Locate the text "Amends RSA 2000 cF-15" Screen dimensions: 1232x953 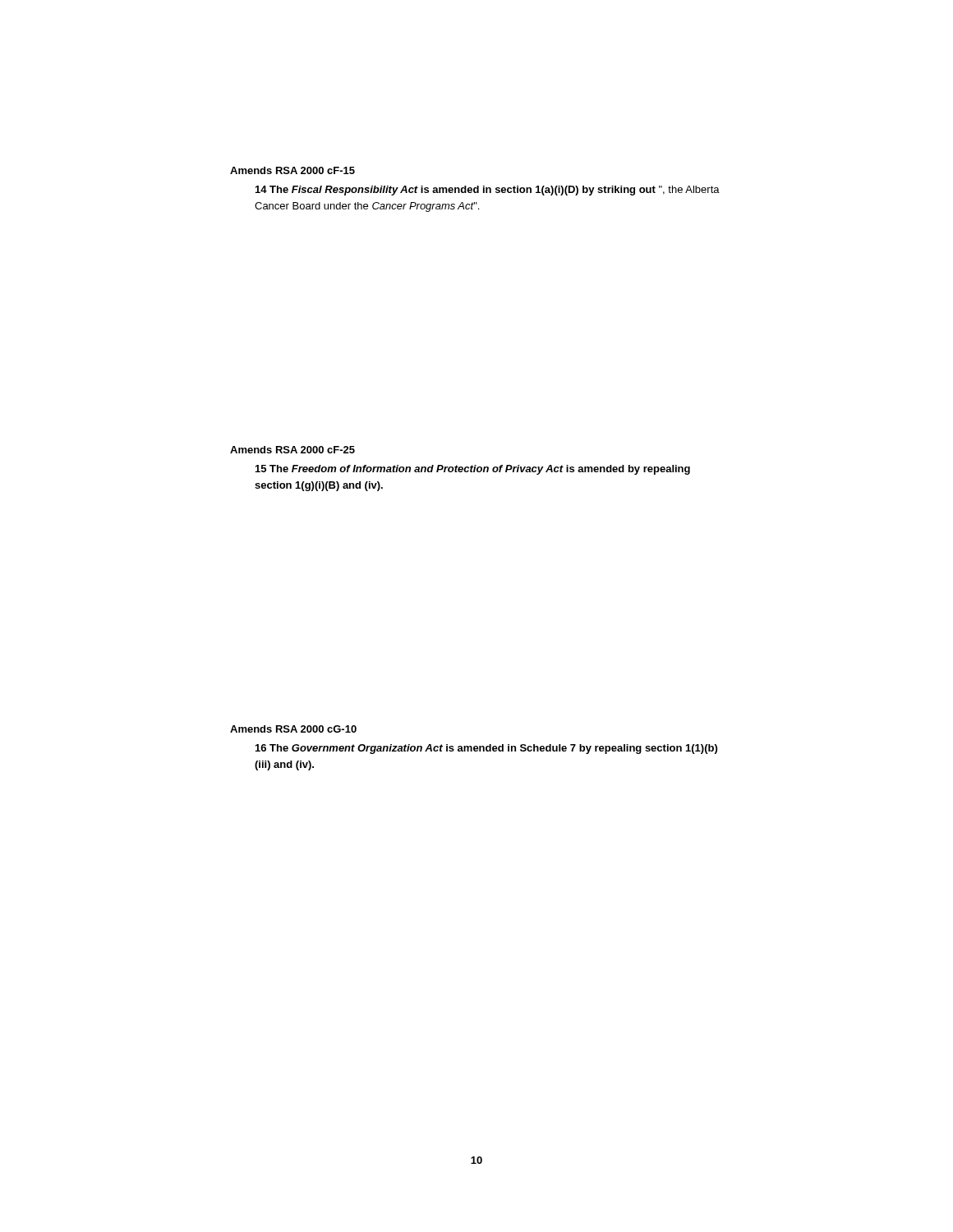[x=292, y=170]
